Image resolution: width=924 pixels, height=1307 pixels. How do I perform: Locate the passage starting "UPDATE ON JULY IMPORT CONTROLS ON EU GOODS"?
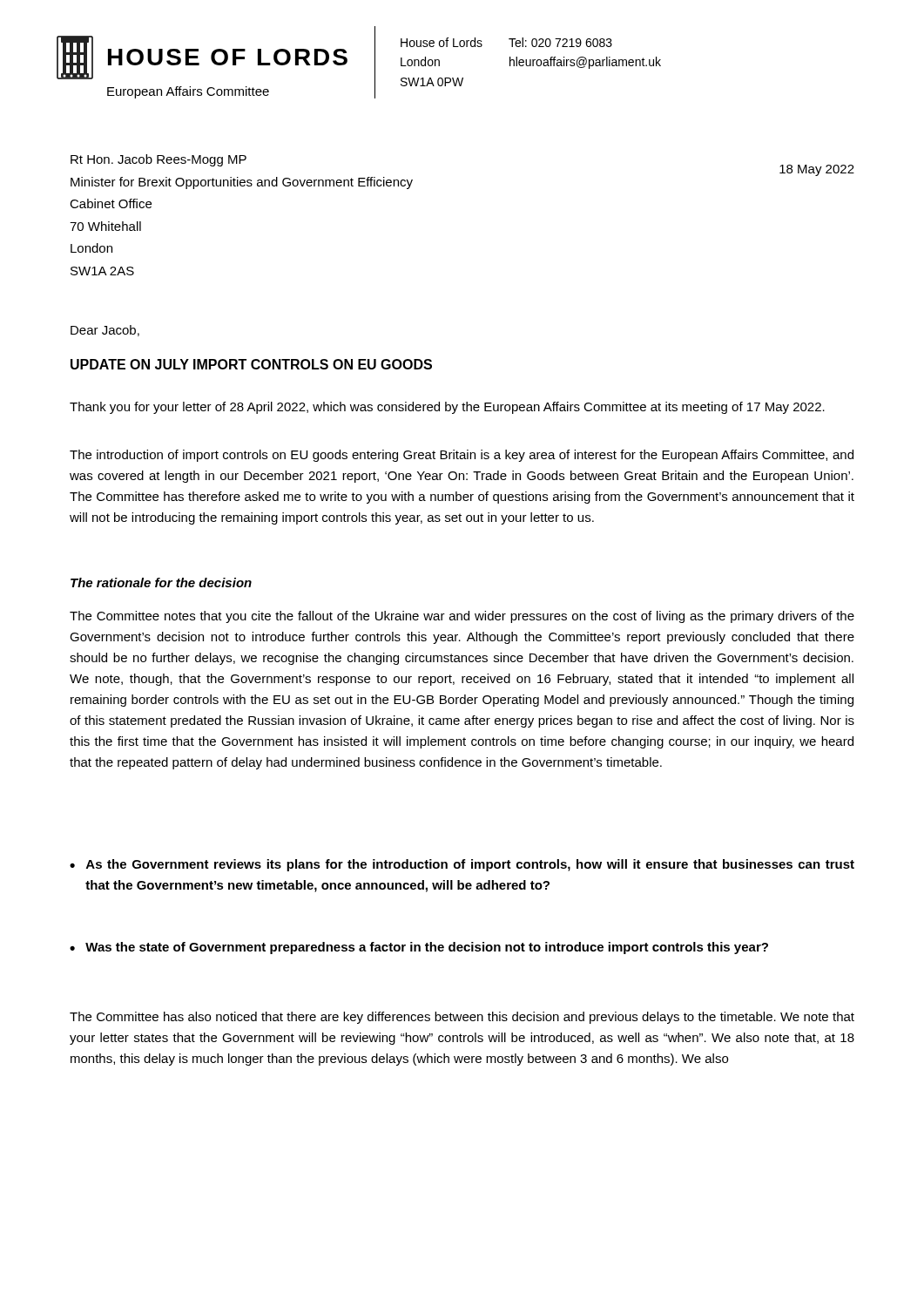tap(251, 365)
